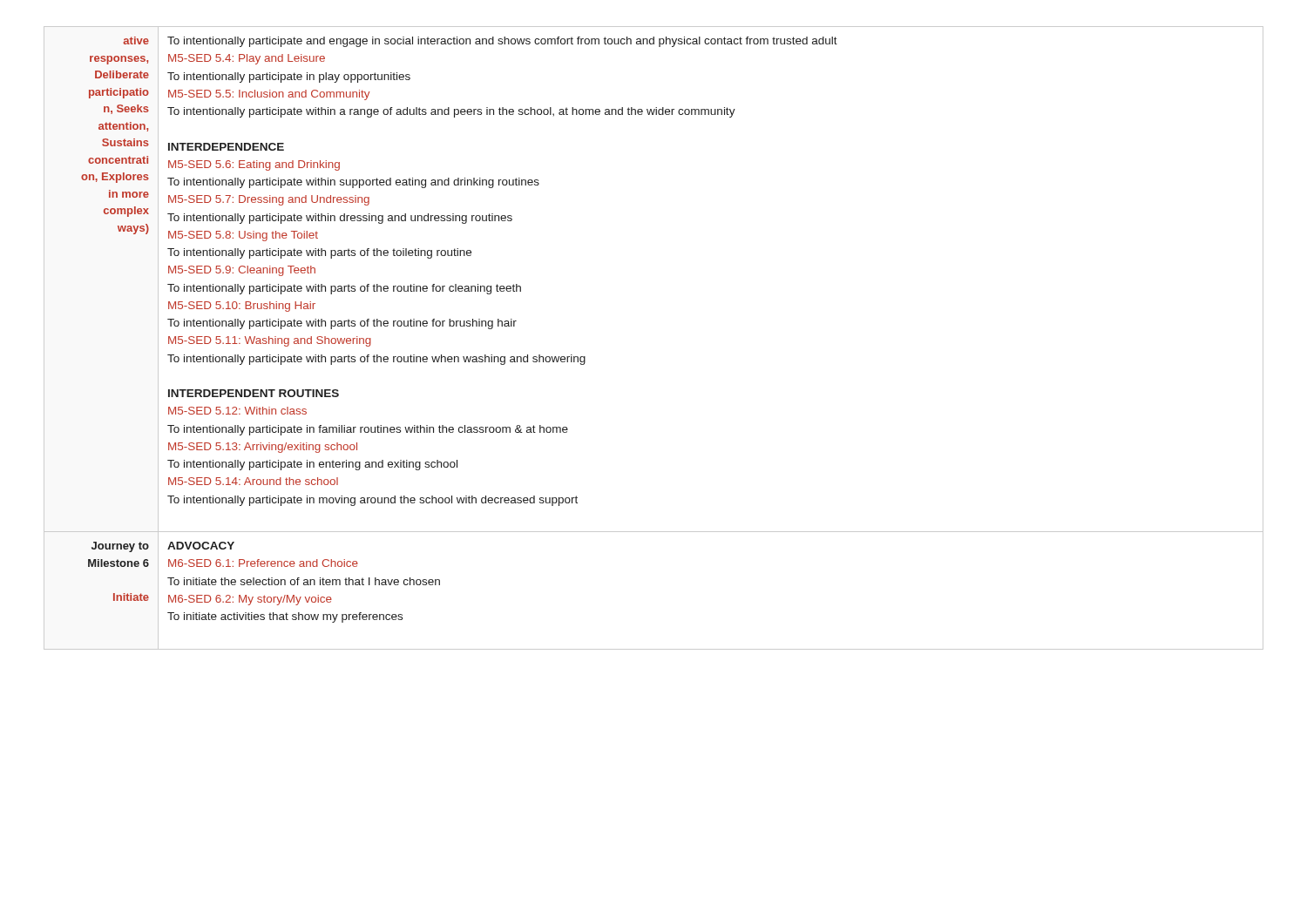Select the table that reads "ADVOCACY M6-SED 6.1: Preference and"

click(654, 338)
